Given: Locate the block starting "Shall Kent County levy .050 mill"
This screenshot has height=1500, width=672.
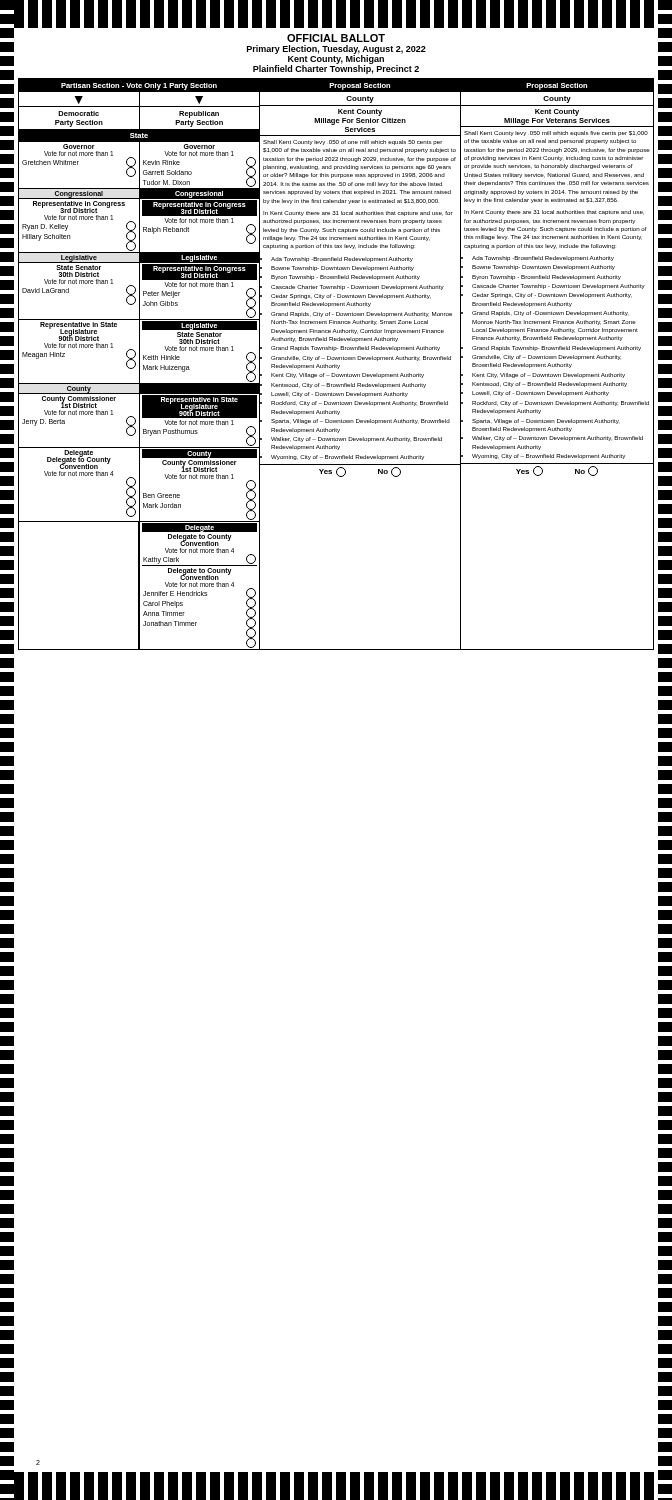Looking at the screenshot, I should point(557,166).
